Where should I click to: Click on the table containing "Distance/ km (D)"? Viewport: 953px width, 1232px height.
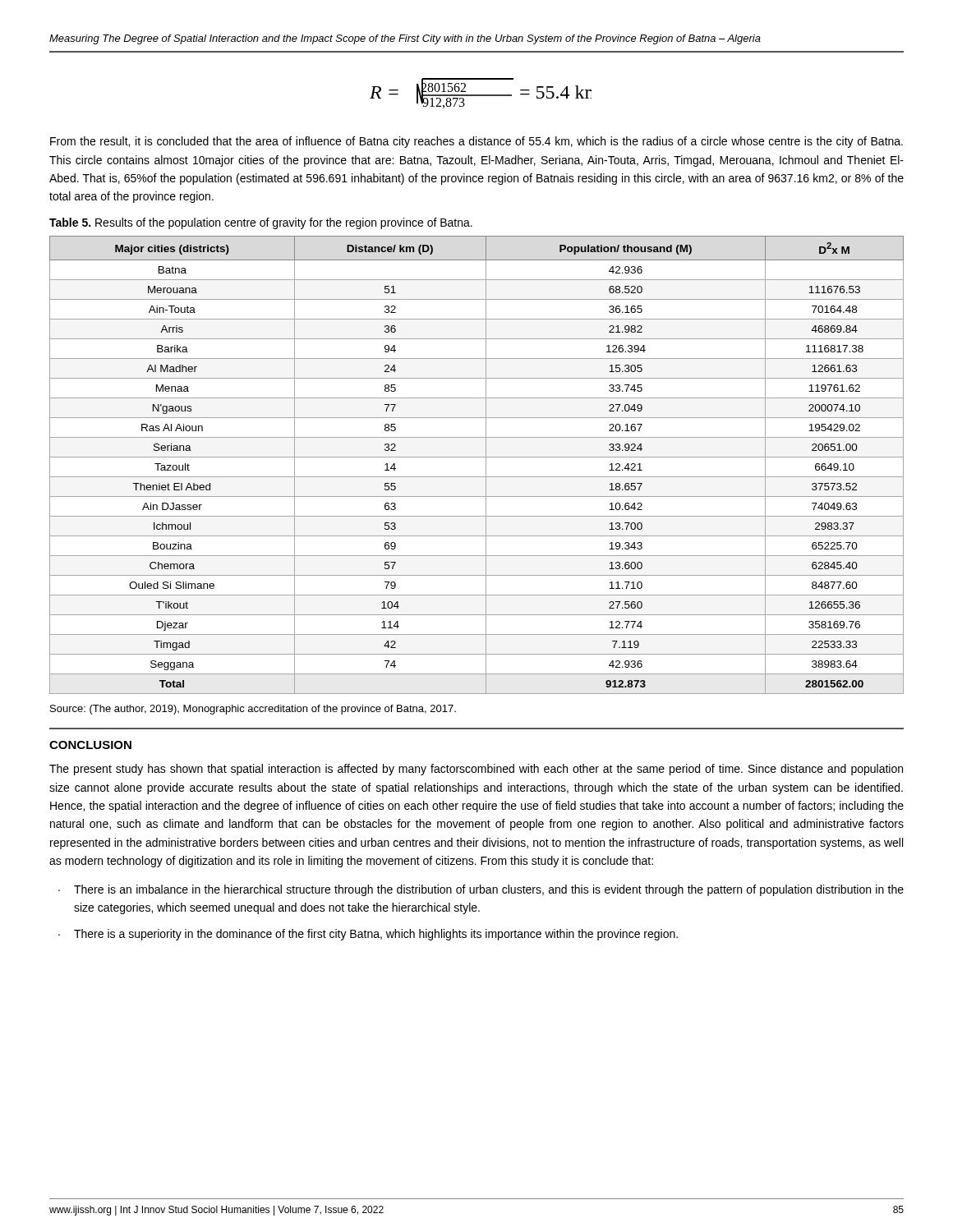pyautogui.click(x=476, y=465)
